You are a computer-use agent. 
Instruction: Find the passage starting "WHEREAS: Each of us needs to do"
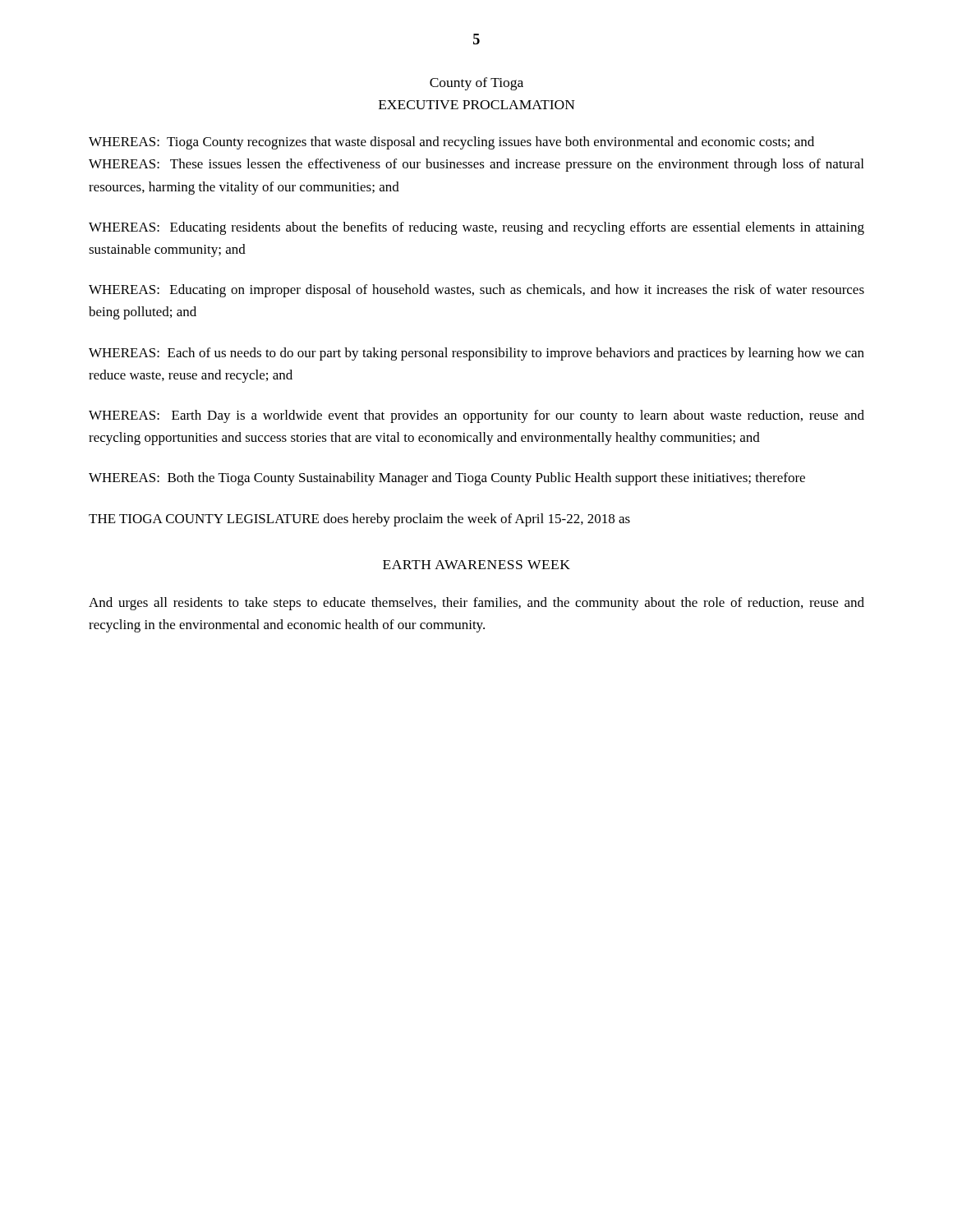(476, 364)
